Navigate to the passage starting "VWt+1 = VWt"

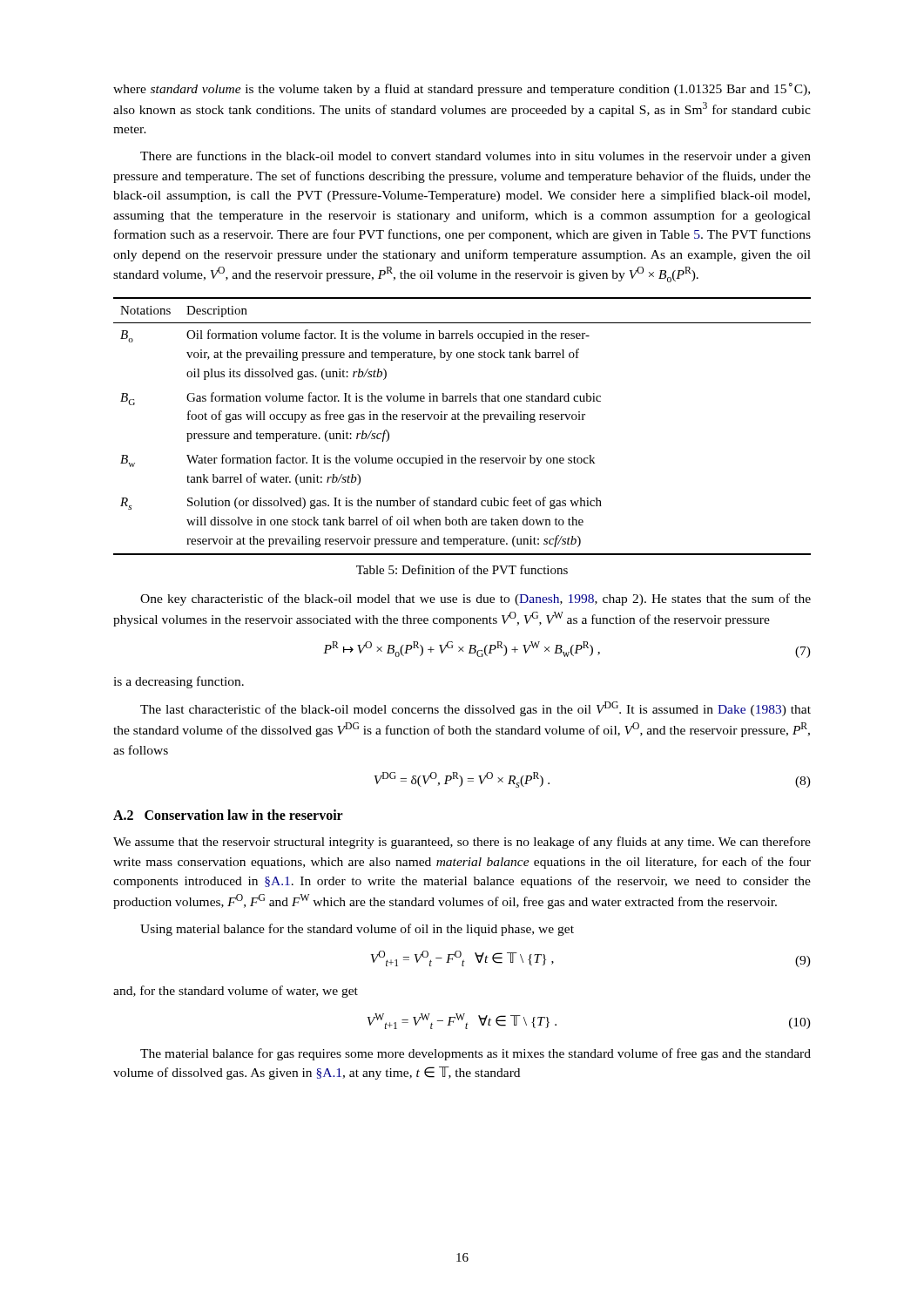462,1022
